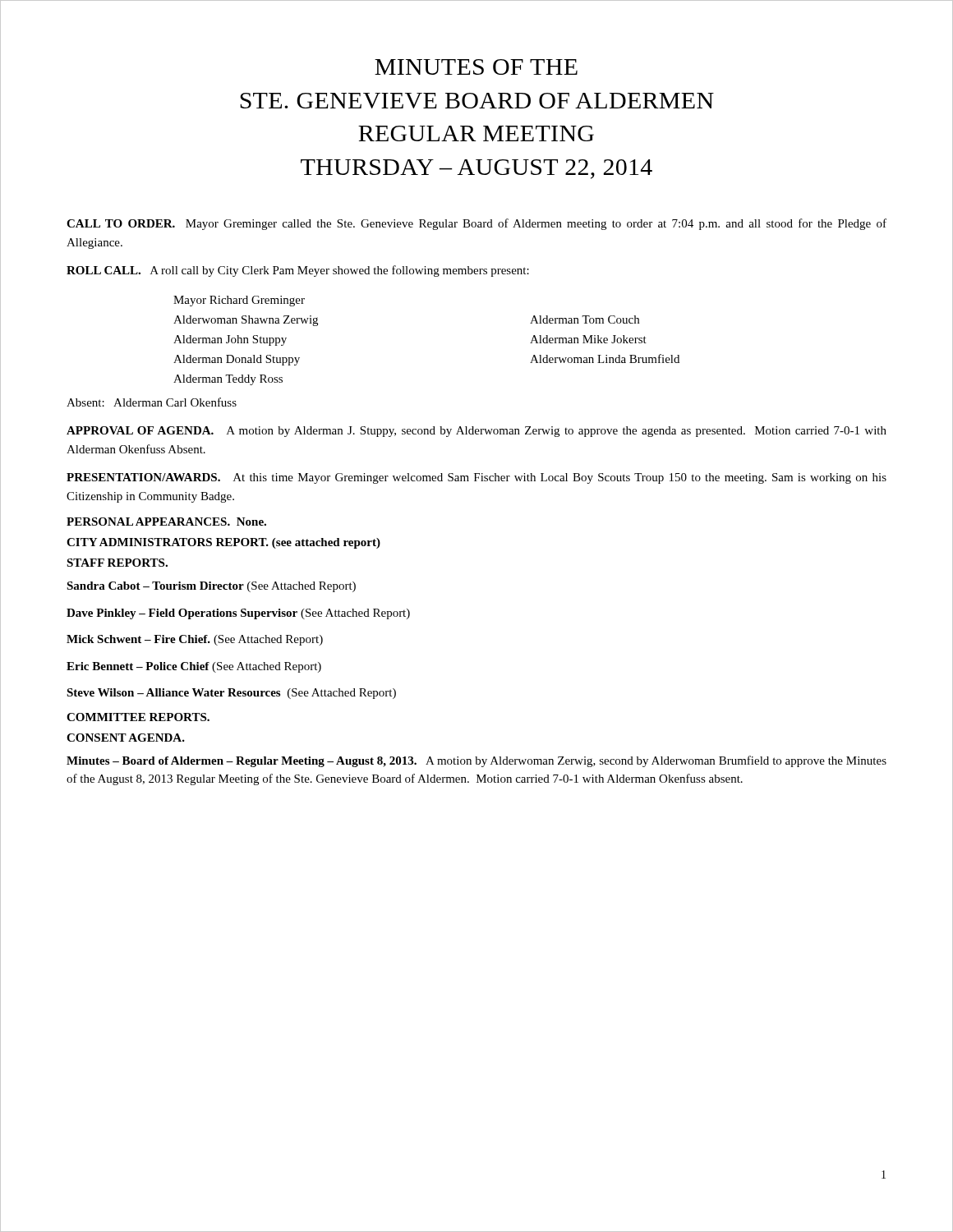Navigate to the passage starting "Absent: Alderman Carl Okenfuss"

[x=152, y=402]
